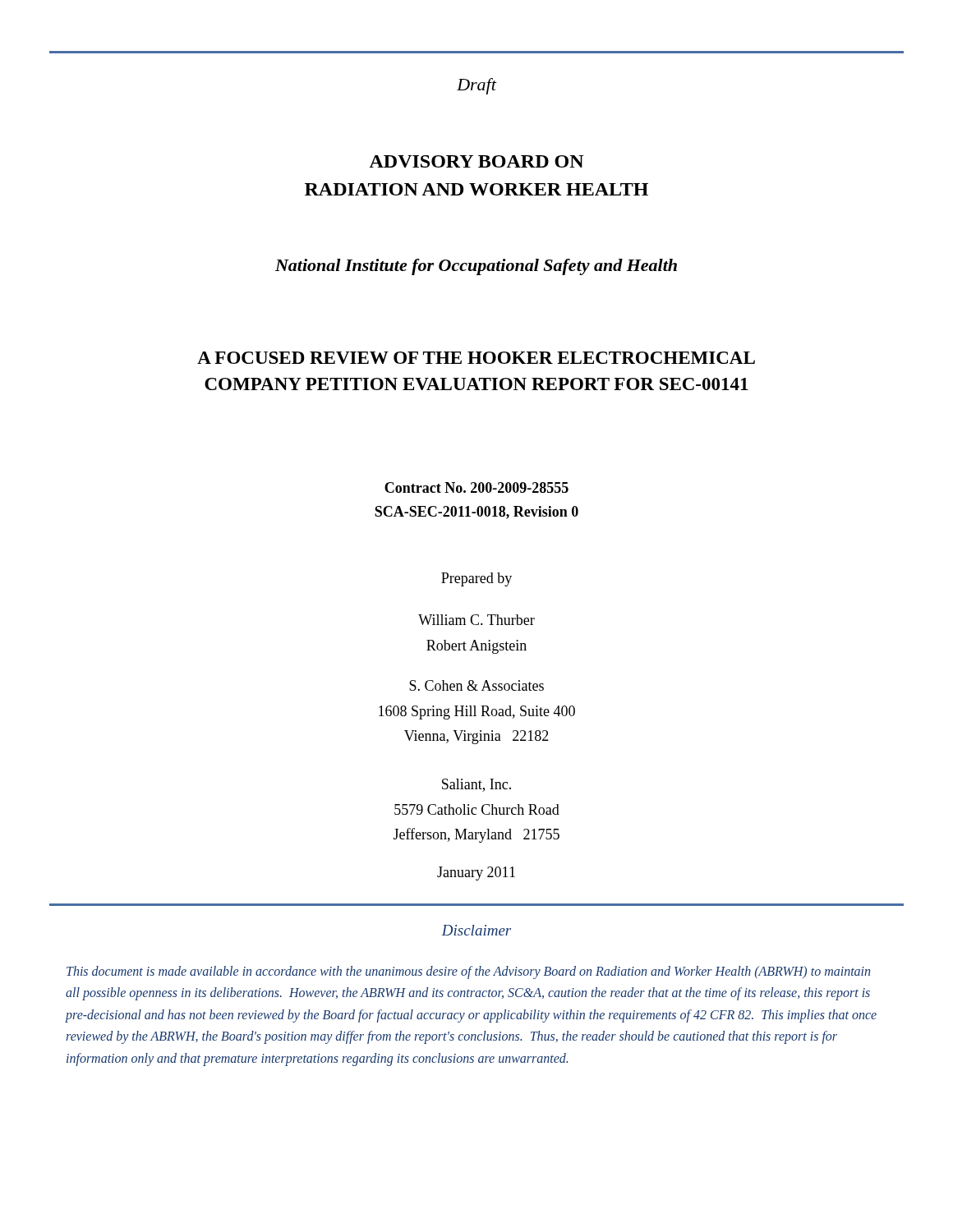Locate the block starting "Prepared by"
The width and height of the screenshot is (953, 1232).
[x=476, y=578]
